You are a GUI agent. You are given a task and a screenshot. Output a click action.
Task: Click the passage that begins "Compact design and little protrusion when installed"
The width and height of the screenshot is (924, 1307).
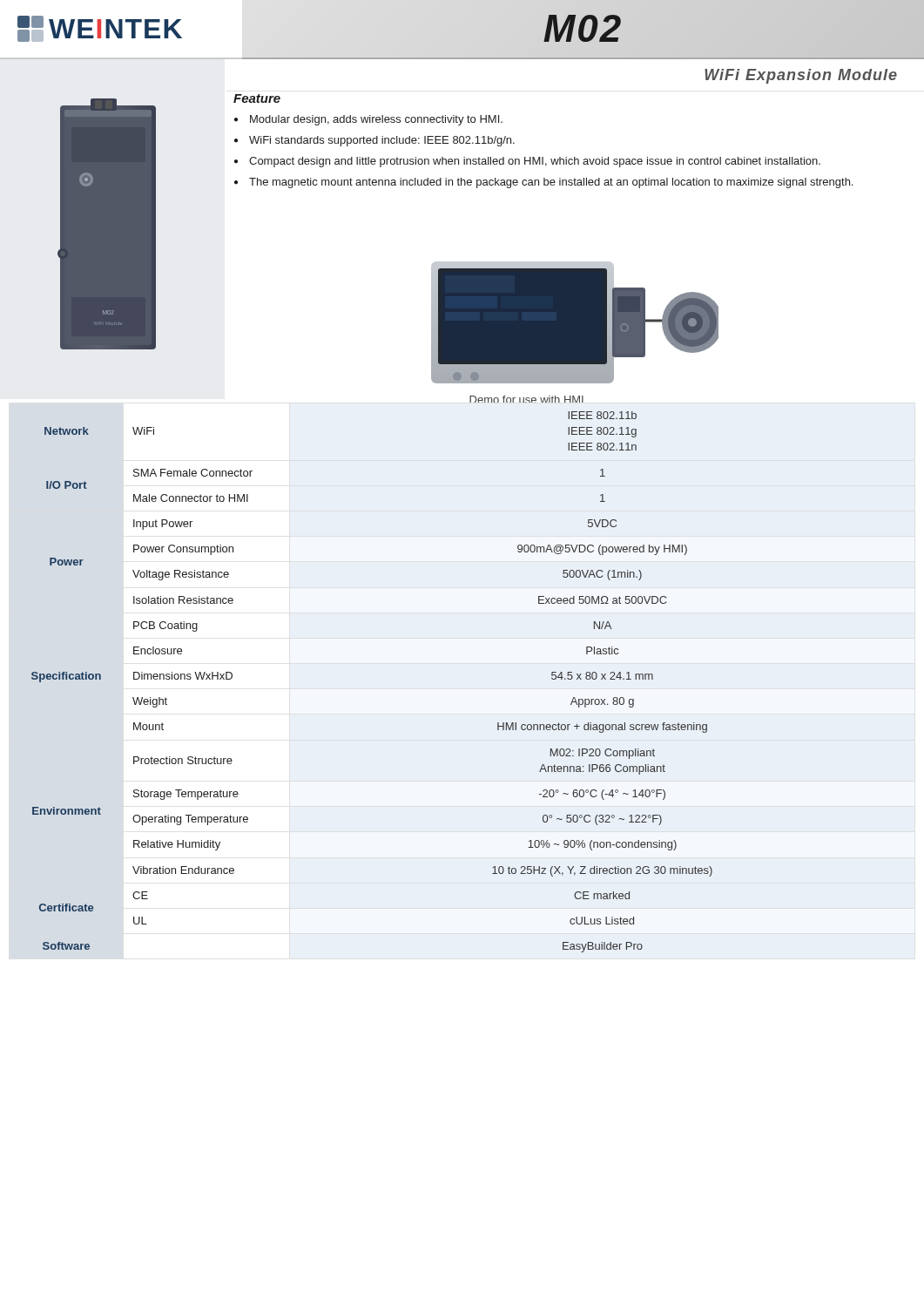[x=535, y=160]
